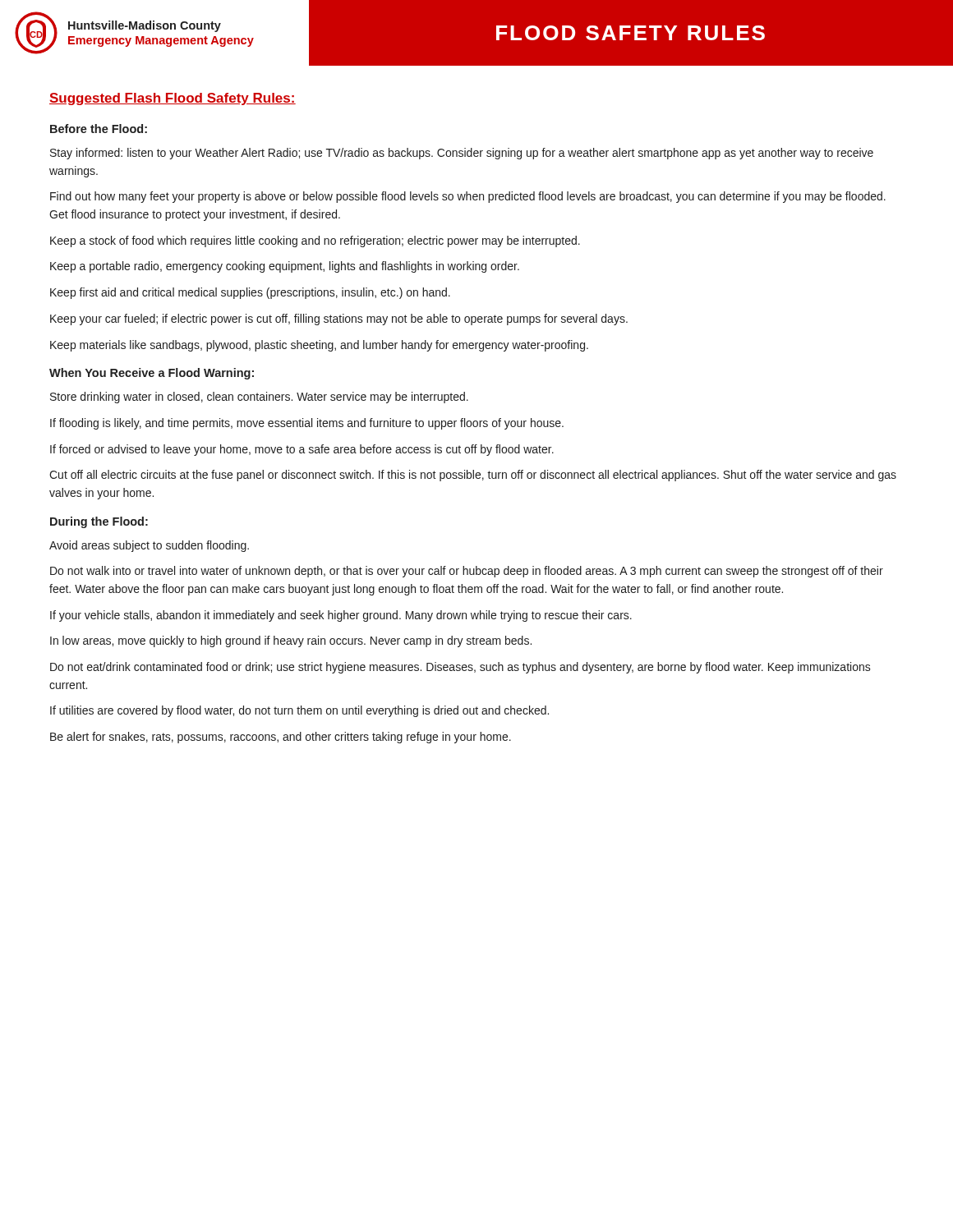Screen dimensions: 1232x953
Task: Click the passage that begins "Stay informed: listen to your Weather"
Action: 461,162
